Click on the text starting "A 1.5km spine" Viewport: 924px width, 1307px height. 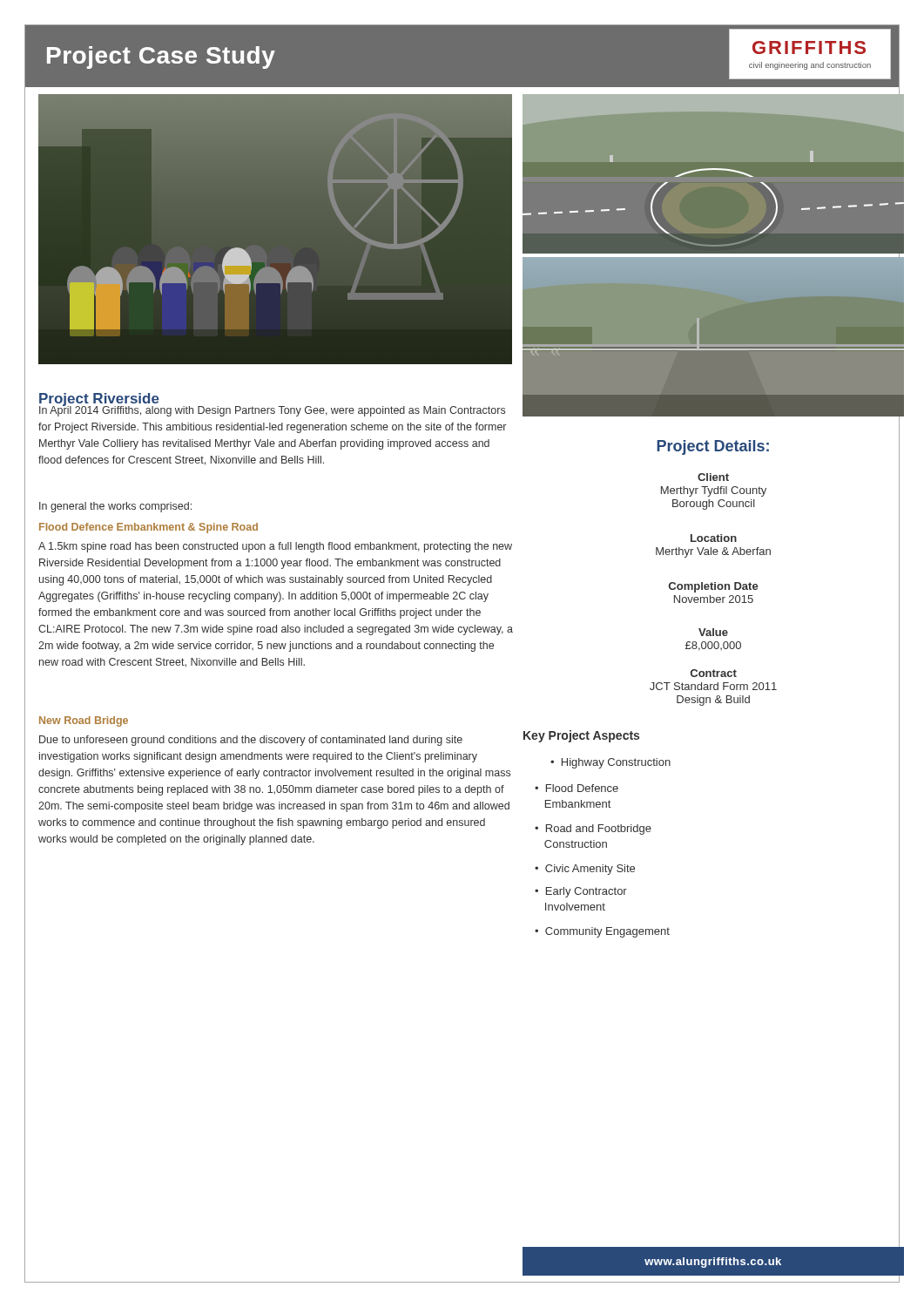(276, 604)
